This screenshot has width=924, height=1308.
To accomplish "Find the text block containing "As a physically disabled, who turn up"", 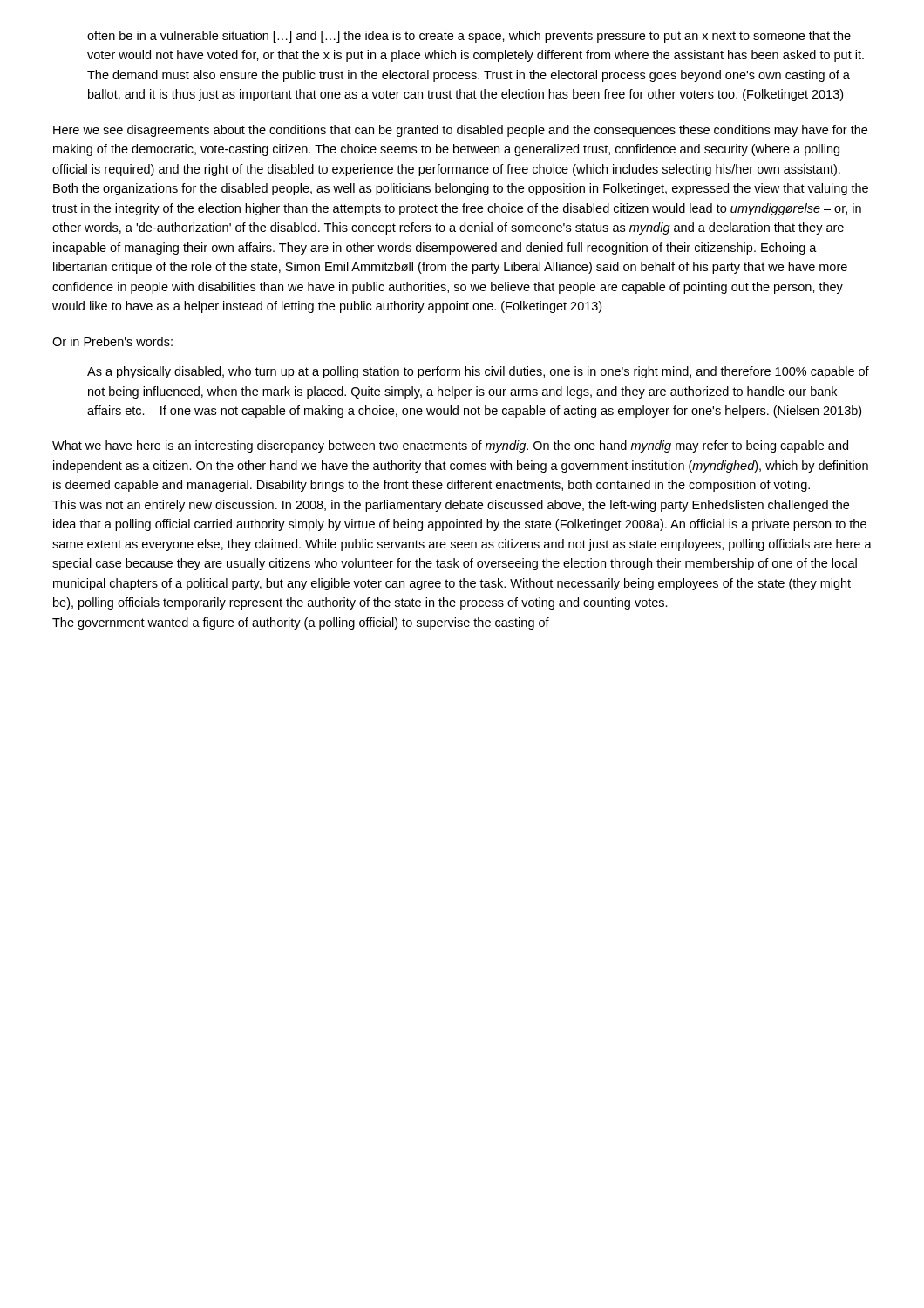I will [x=478, y=391].
